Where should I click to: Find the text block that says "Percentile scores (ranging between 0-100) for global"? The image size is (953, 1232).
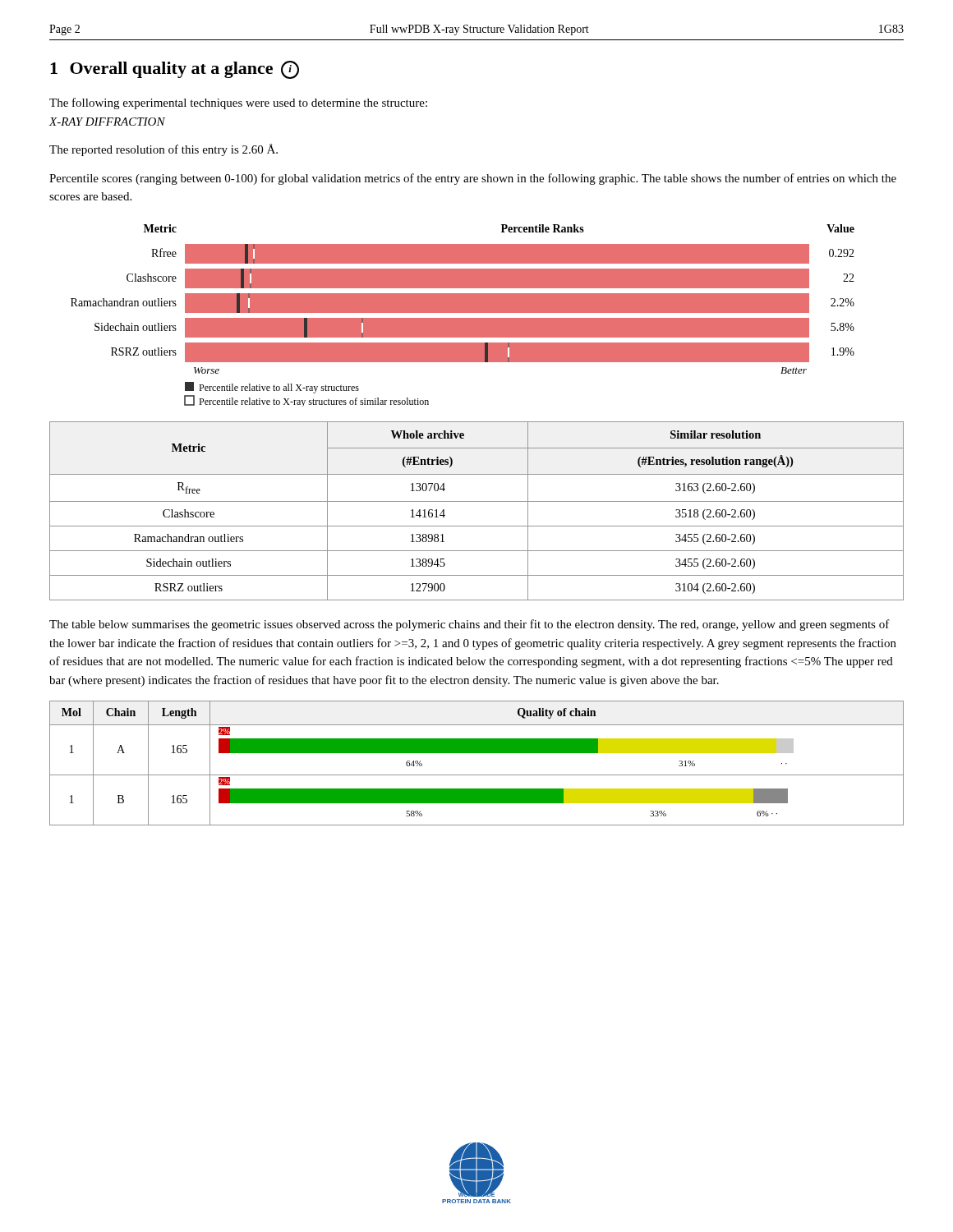[473, 187]
